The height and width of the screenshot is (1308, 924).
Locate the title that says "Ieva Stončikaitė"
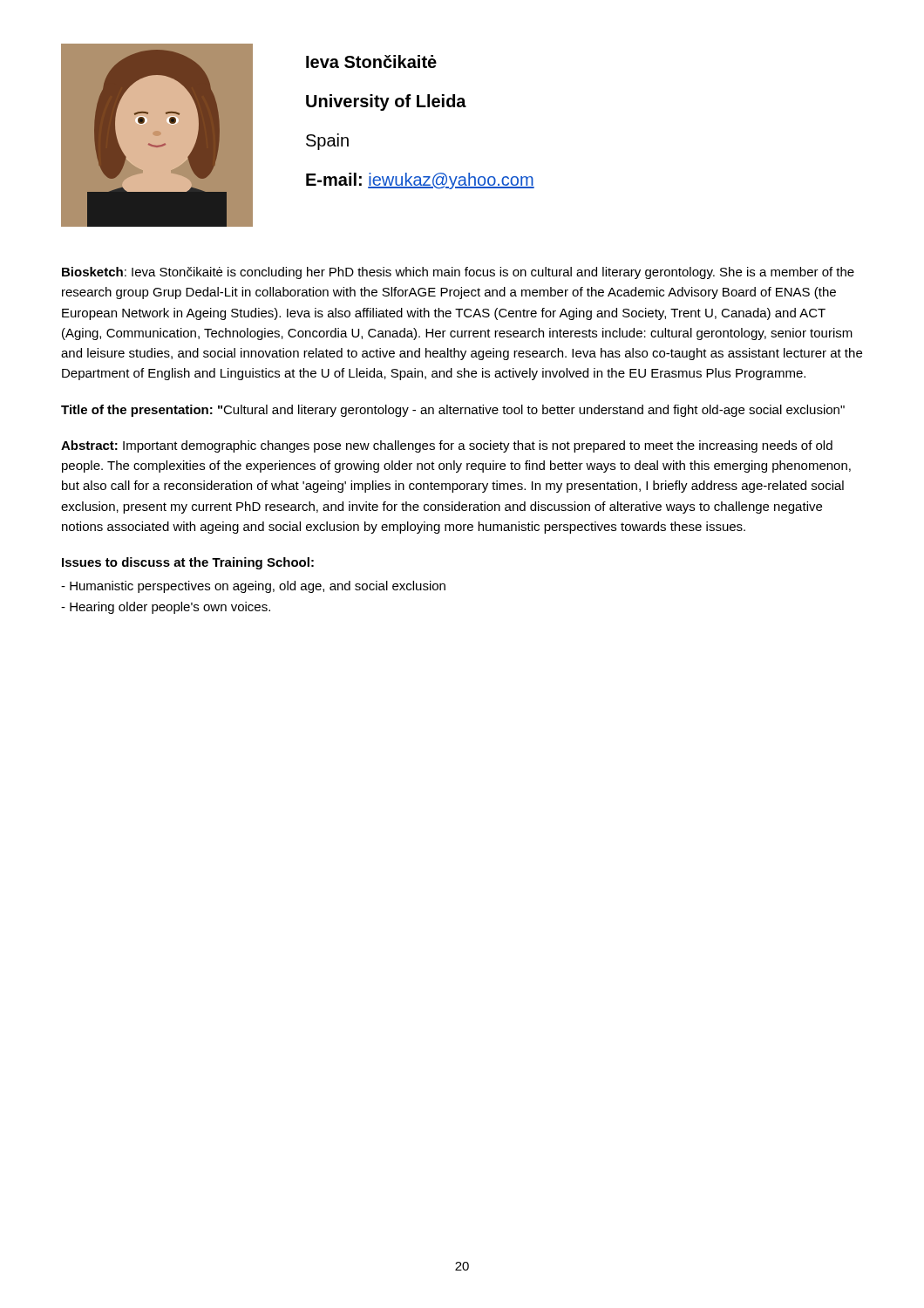(x=371, y=62)
